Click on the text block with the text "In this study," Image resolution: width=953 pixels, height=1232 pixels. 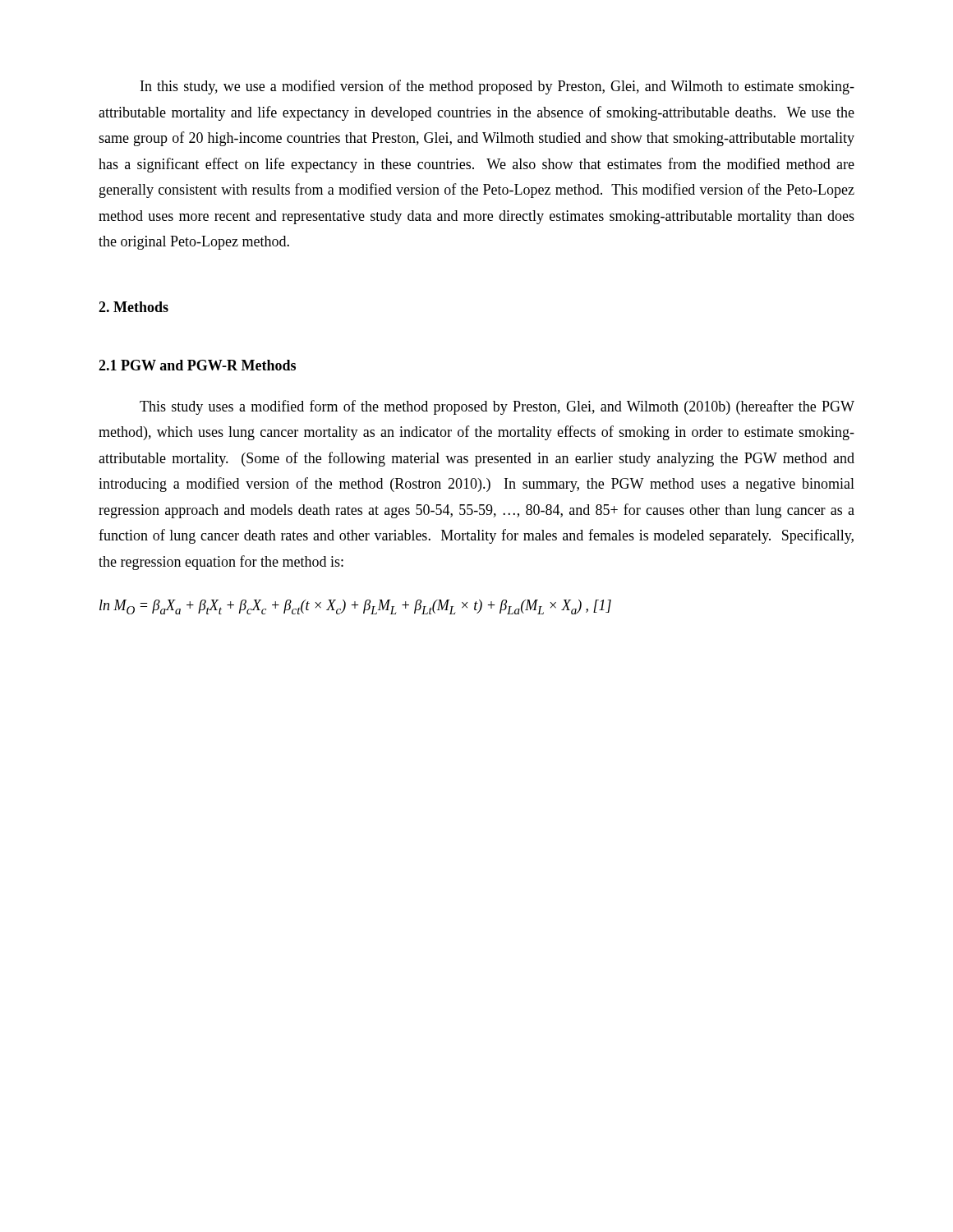pos(476,164)
